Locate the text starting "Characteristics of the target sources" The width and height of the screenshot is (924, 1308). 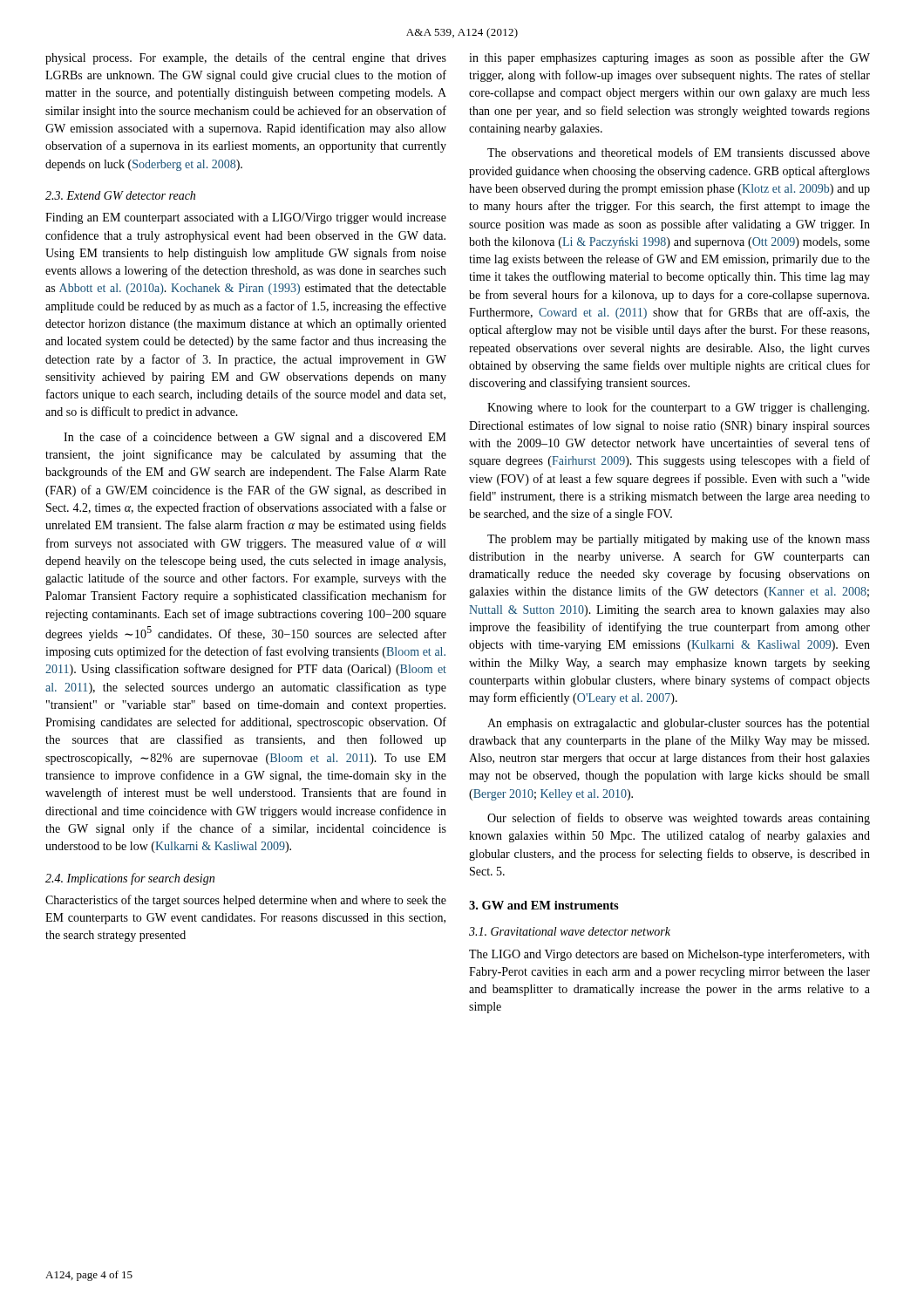click(x=246, y=918)
